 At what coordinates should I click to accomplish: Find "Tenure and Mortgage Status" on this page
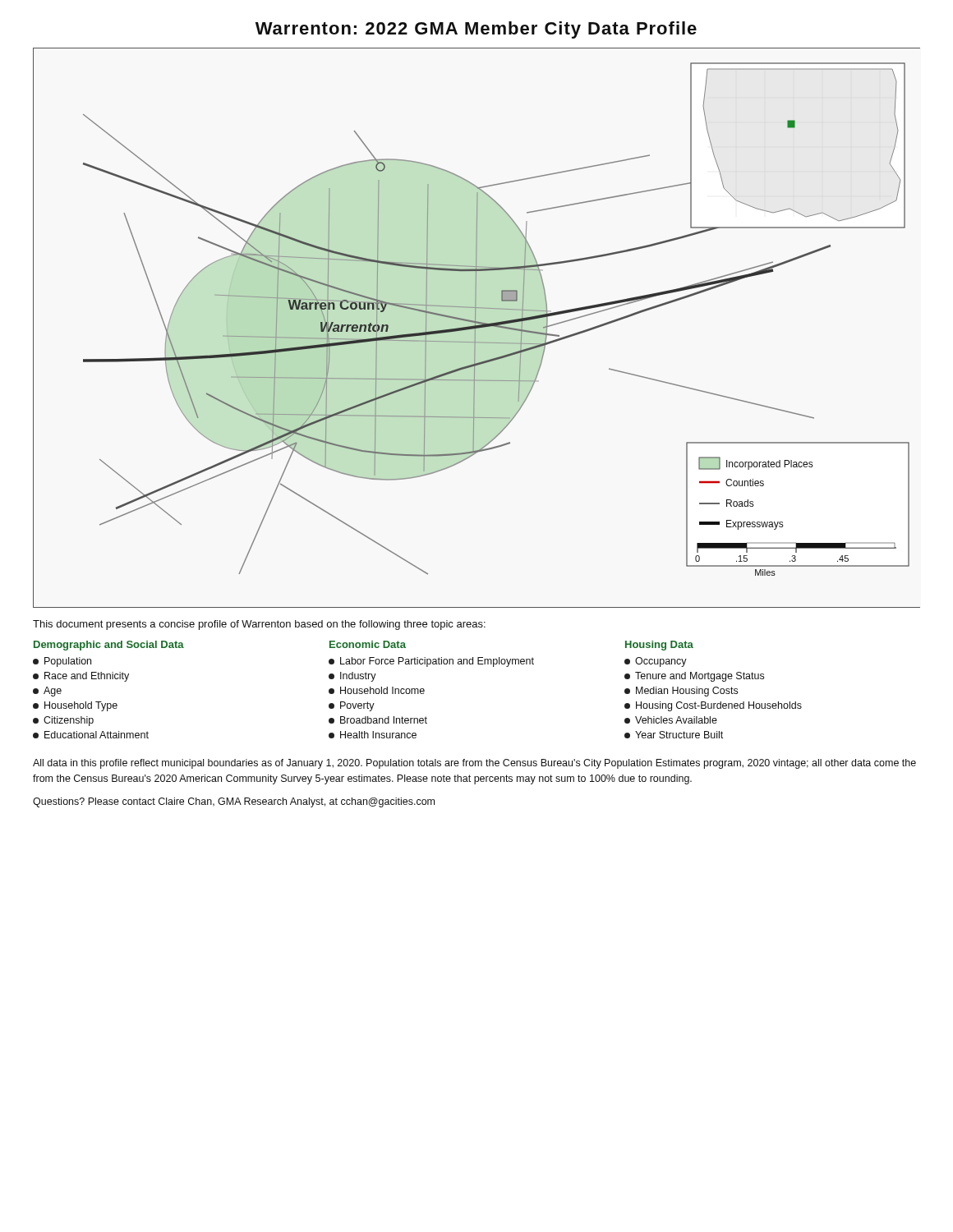[x=695, y=676]
